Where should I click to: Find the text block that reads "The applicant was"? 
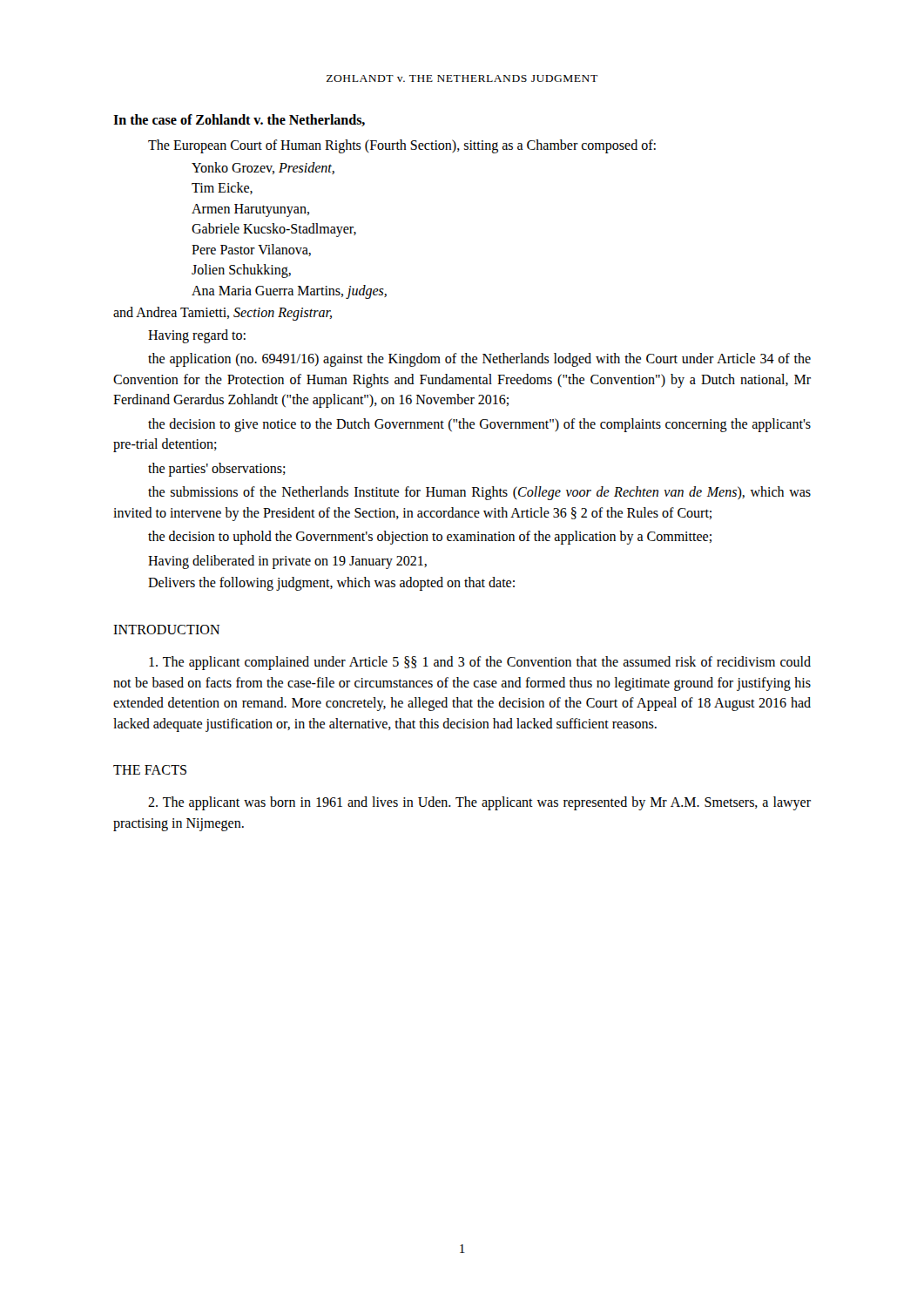[462, 813]
